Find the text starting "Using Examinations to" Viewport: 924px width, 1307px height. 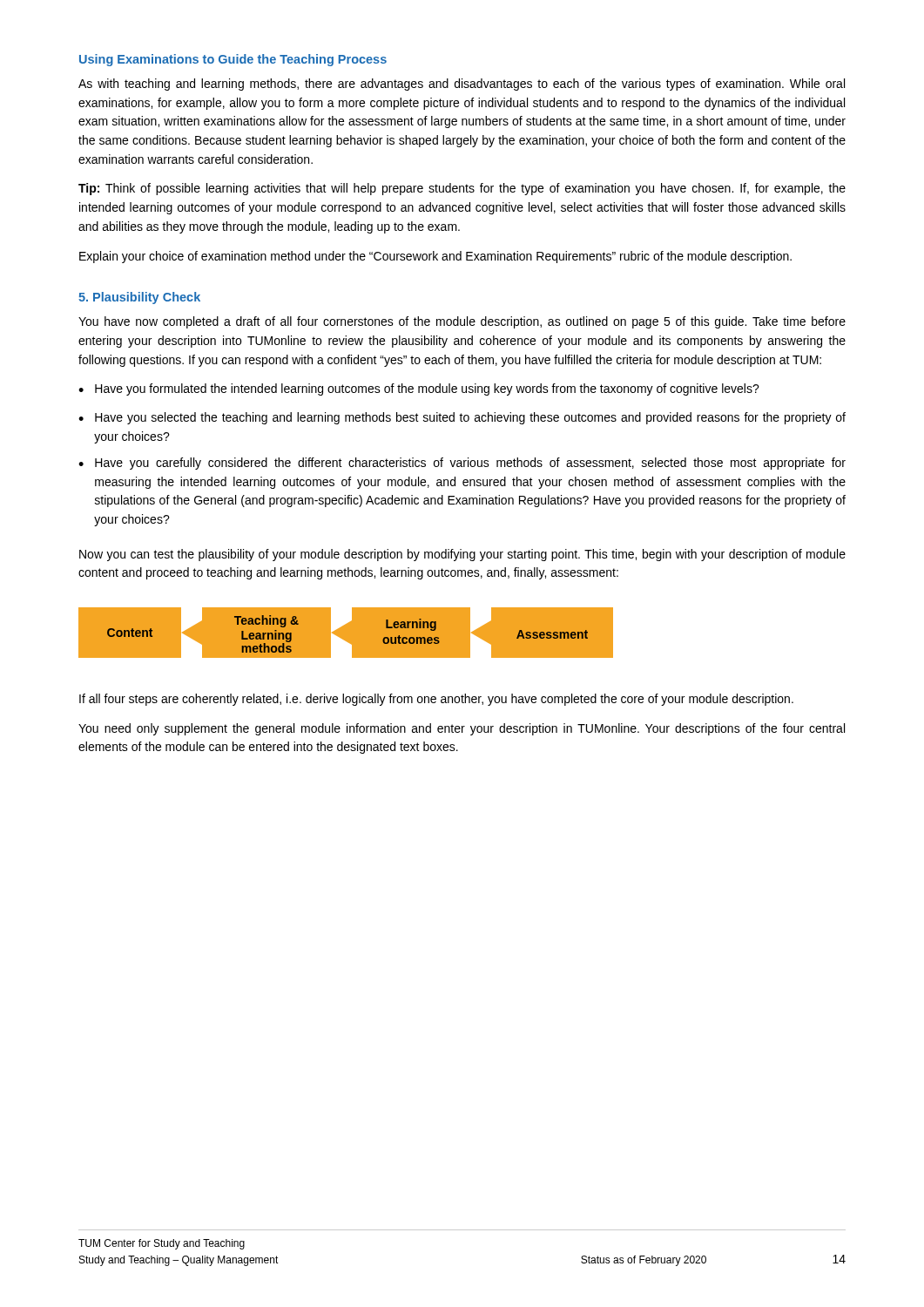pyautogui.click(x=233, y=59)
